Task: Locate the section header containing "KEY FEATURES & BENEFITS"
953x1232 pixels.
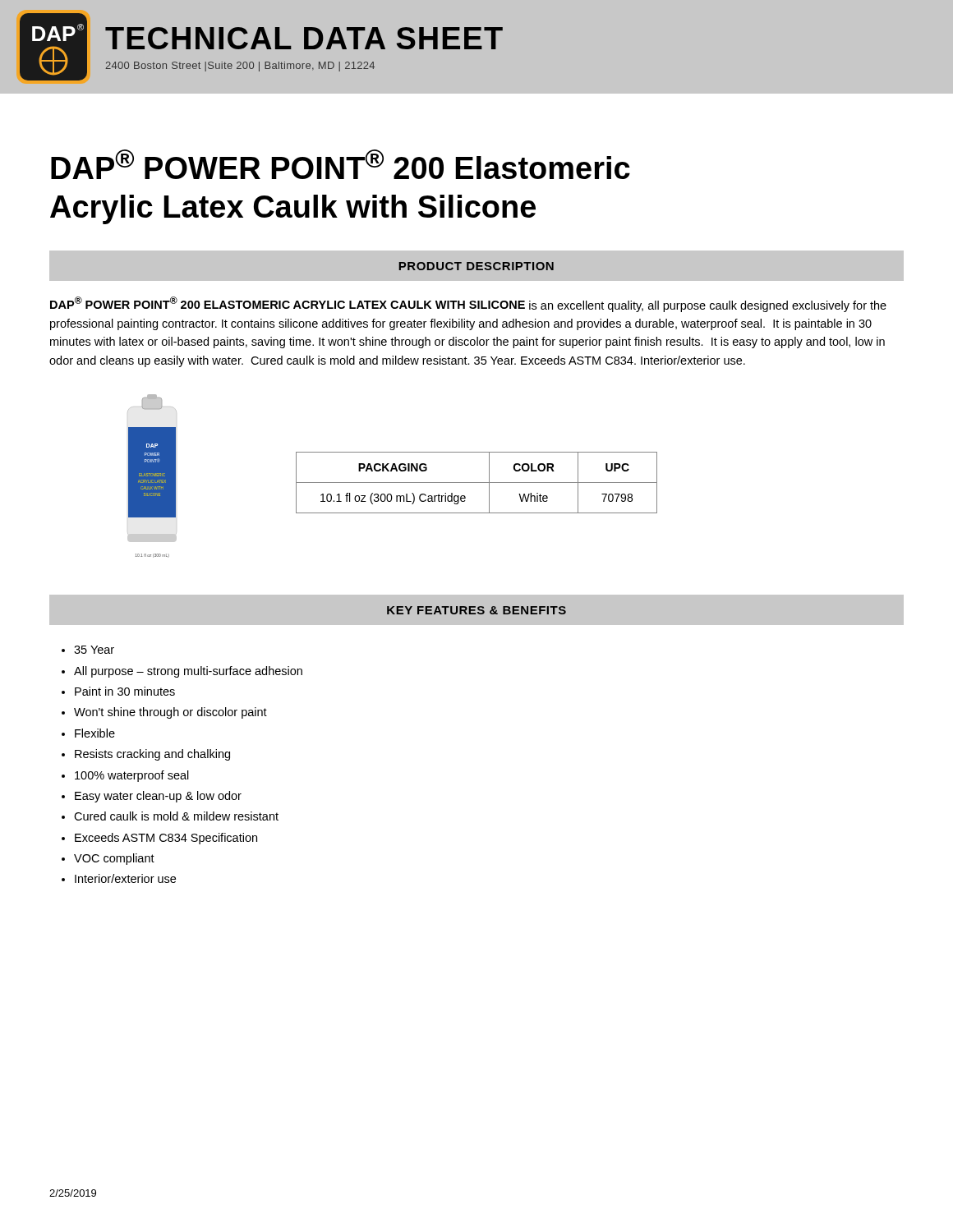Action: 476,610
